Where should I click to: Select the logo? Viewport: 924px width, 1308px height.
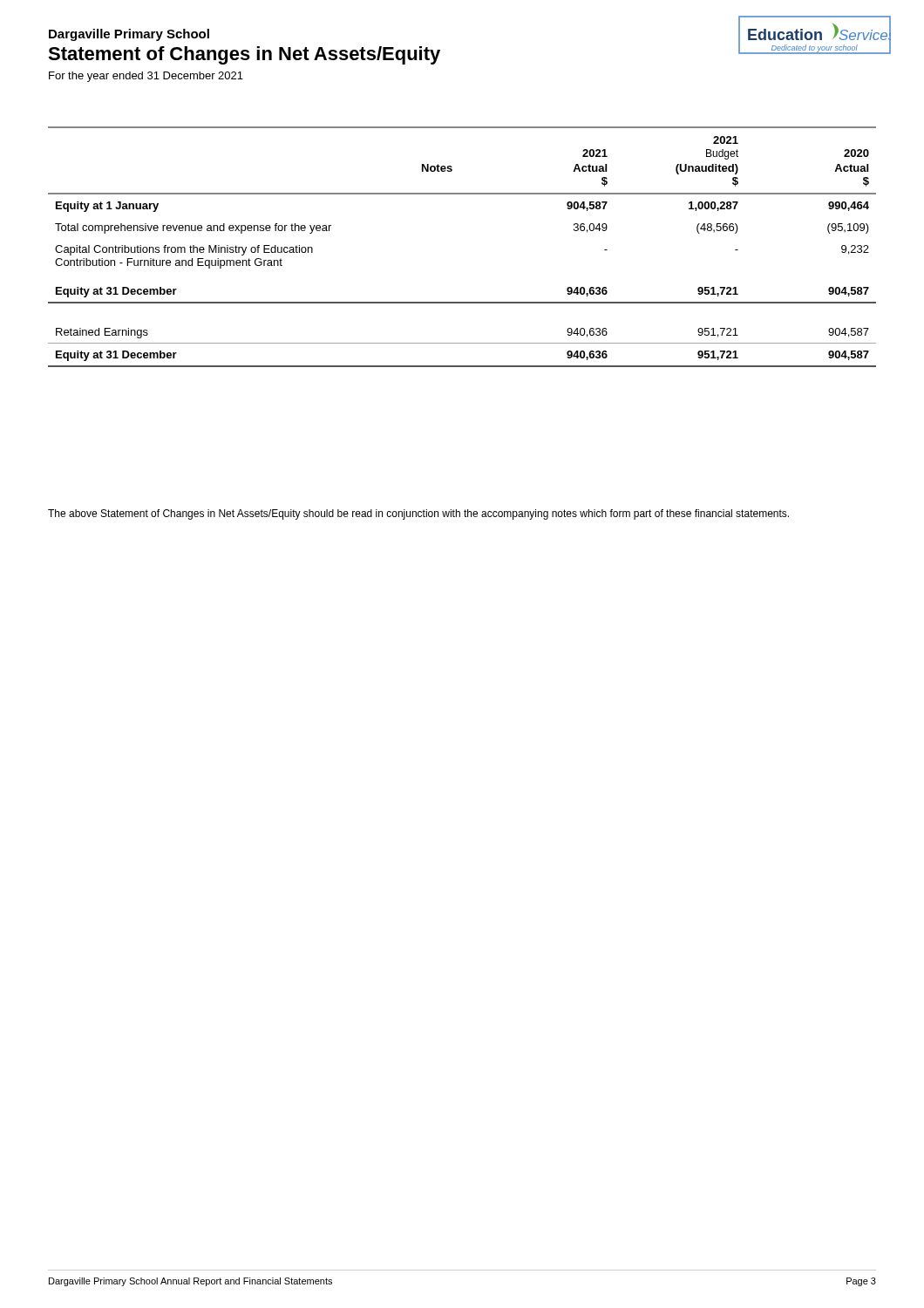pyautogui.click(x=815, y=40)
